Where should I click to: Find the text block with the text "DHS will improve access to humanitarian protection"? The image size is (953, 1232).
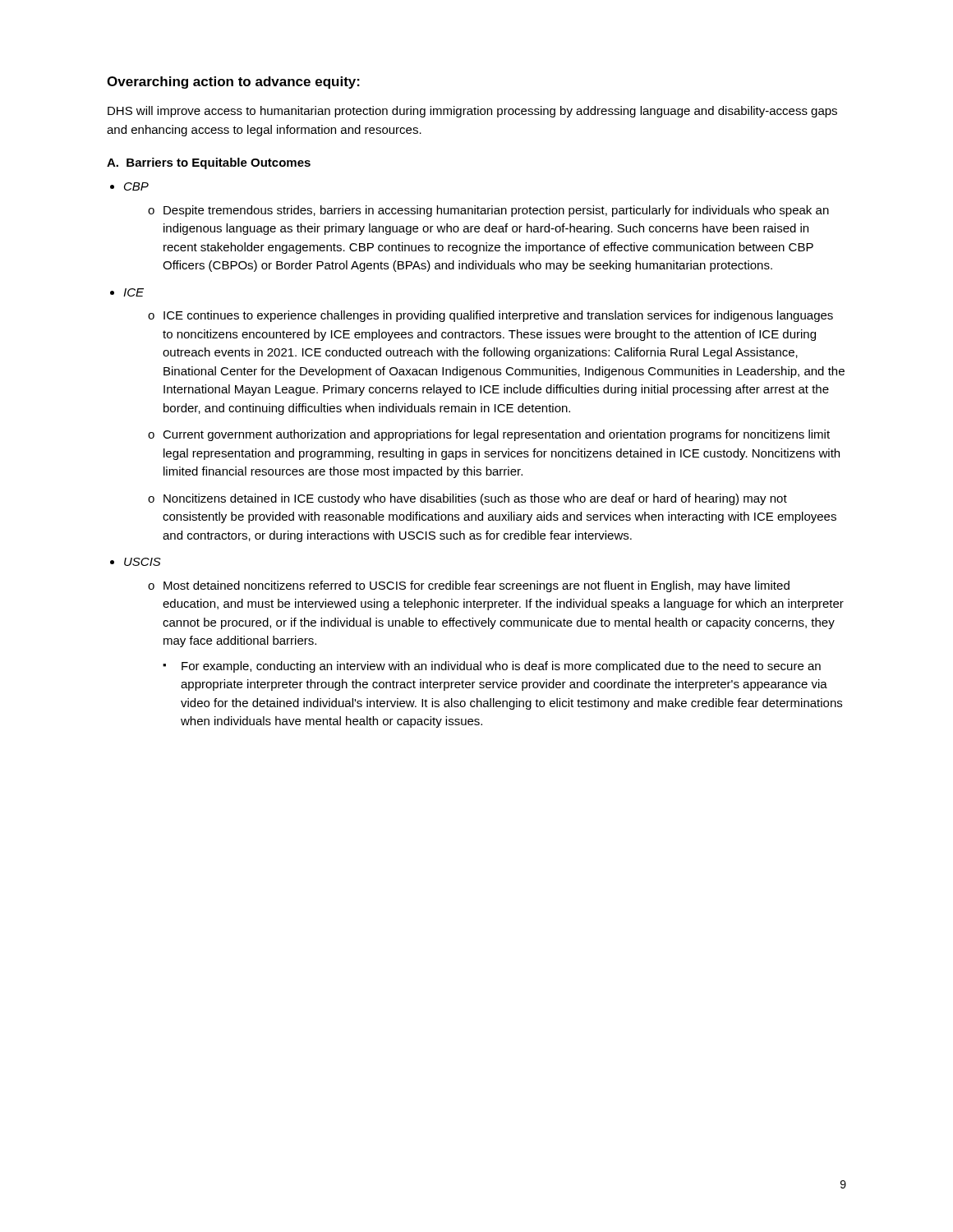click(472, 120)
